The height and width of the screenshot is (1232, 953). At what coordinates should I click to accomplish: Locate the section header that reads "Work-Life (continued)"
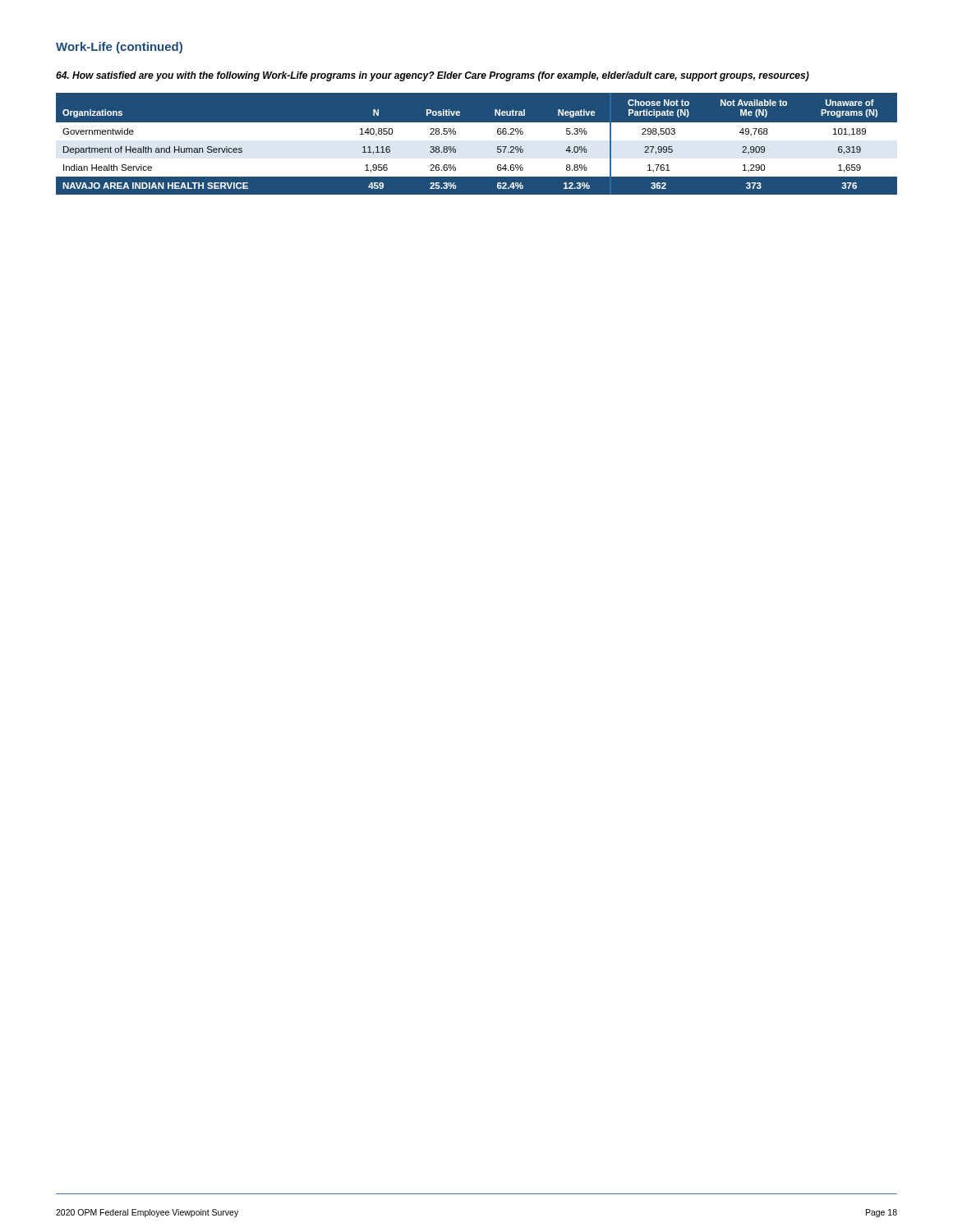[119, 46]
